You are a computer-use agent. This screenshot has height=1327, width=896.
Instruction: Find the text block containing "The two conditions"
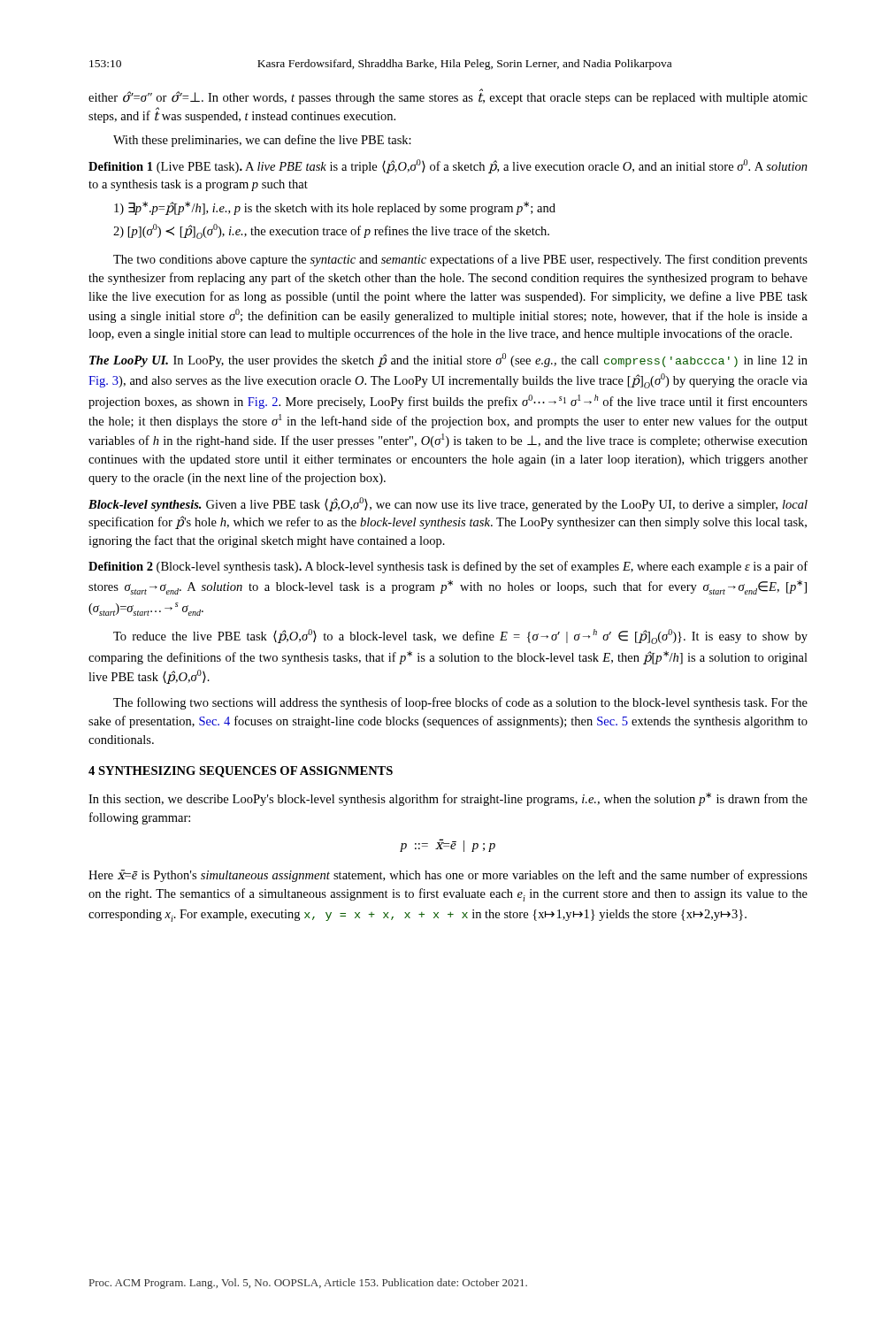pyautogui.click(x=448, y=297)
